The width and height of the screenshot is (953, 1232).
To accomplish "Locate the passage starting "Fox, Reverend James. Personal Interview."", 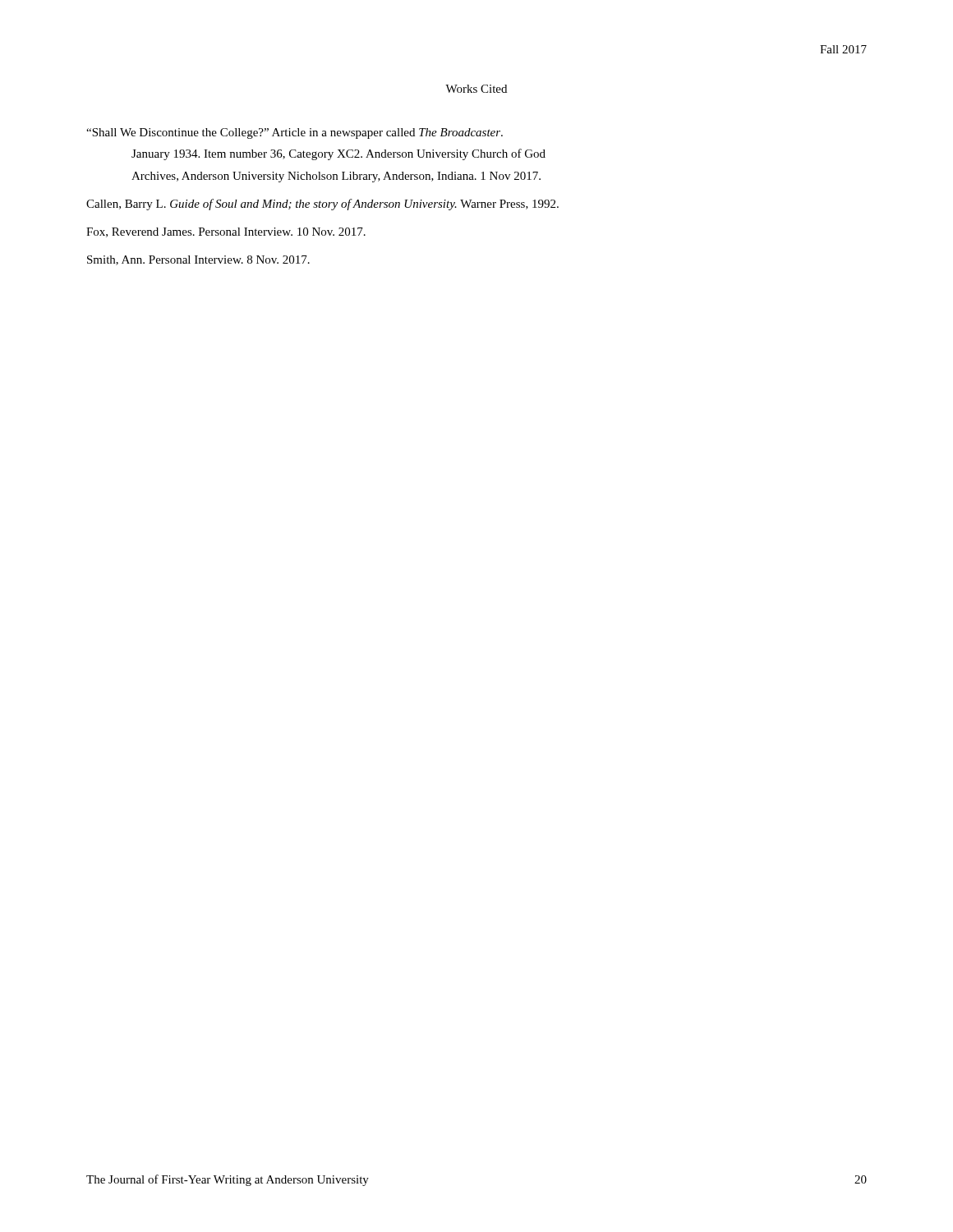I will (x=226, y=232).
